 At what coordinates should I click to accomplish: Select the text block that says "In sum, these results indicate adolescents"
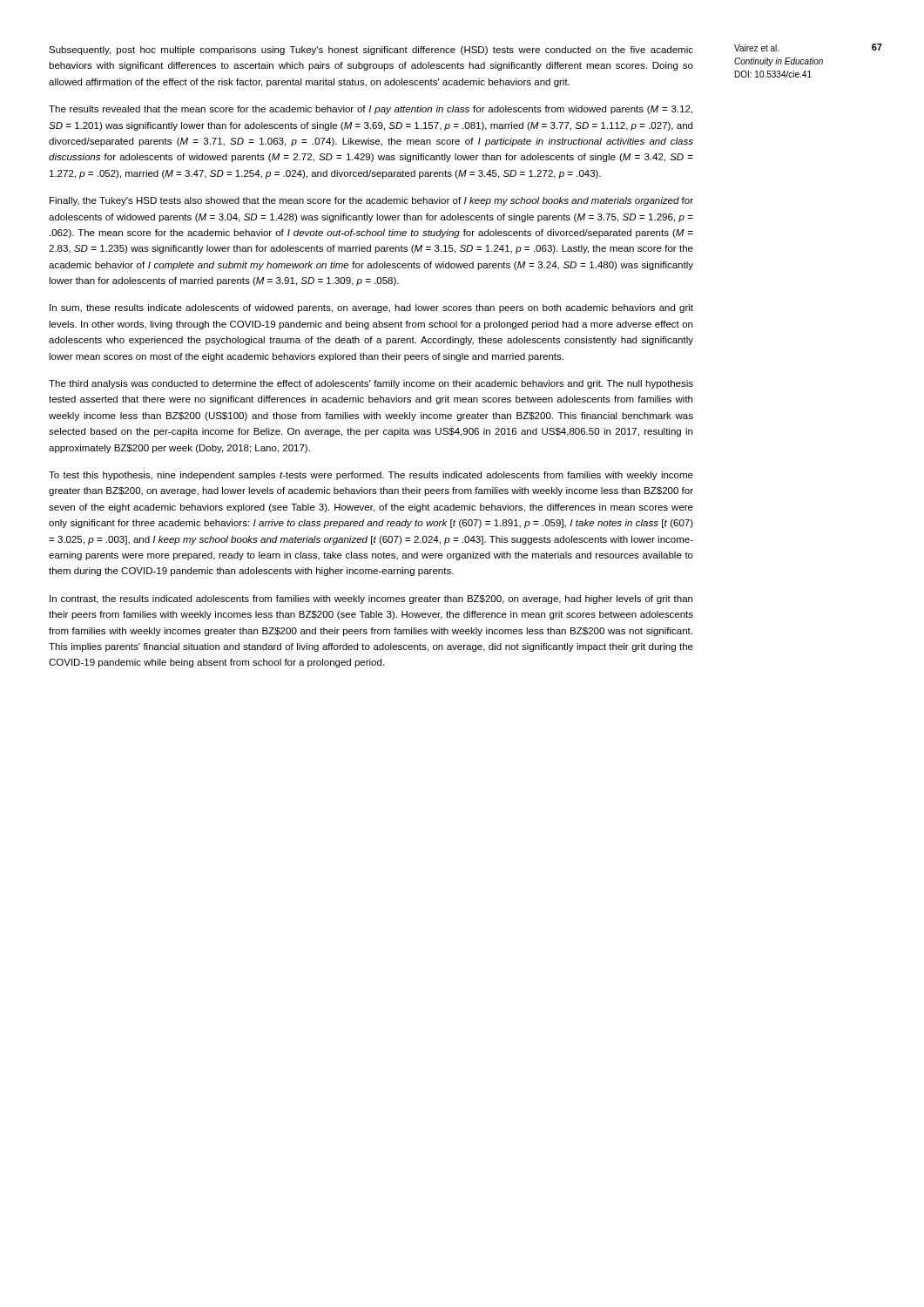click(371, 332)
